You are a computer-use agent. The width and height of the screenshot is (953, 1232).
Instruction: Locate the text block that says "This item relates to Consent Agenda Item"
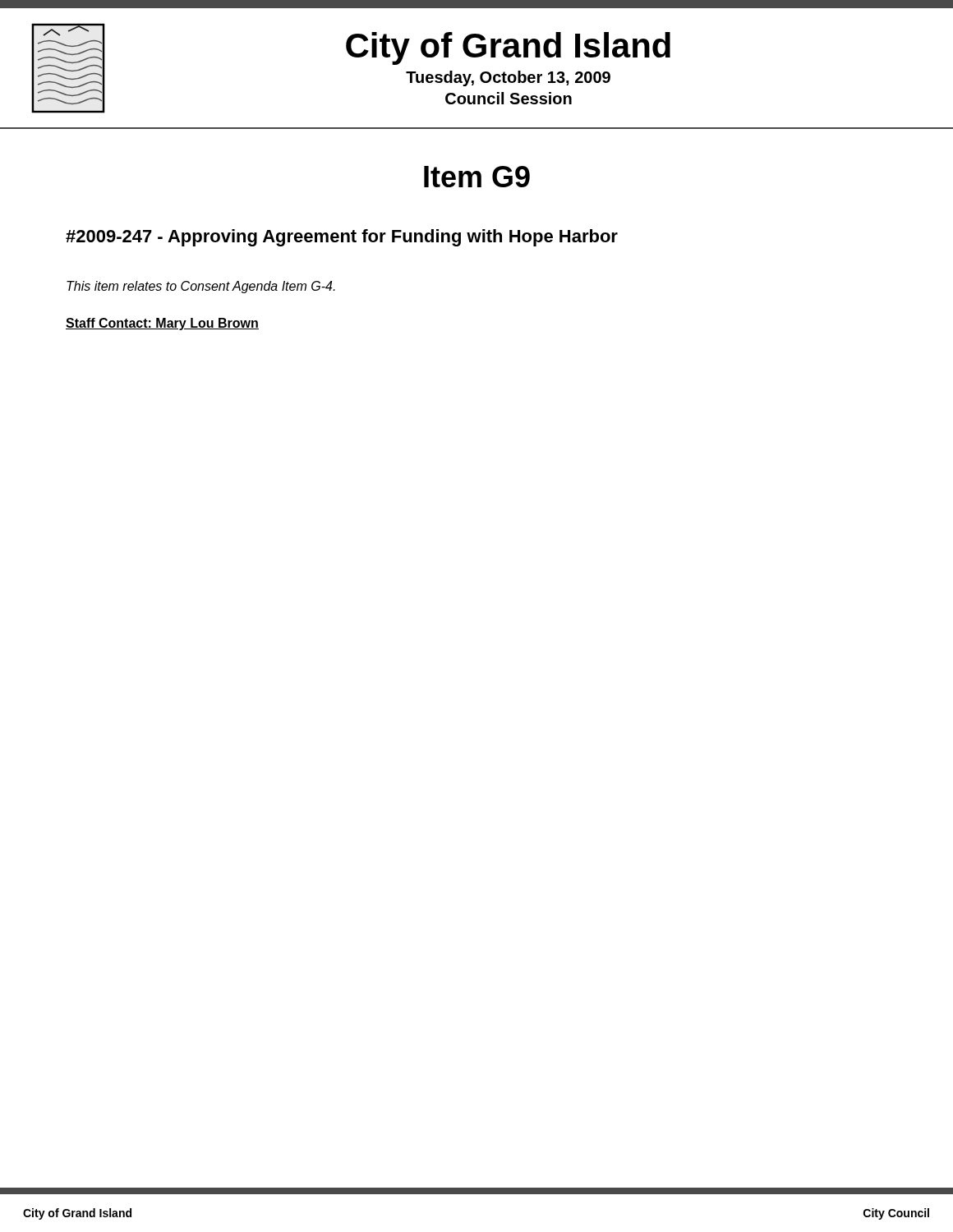pos(201,287)
